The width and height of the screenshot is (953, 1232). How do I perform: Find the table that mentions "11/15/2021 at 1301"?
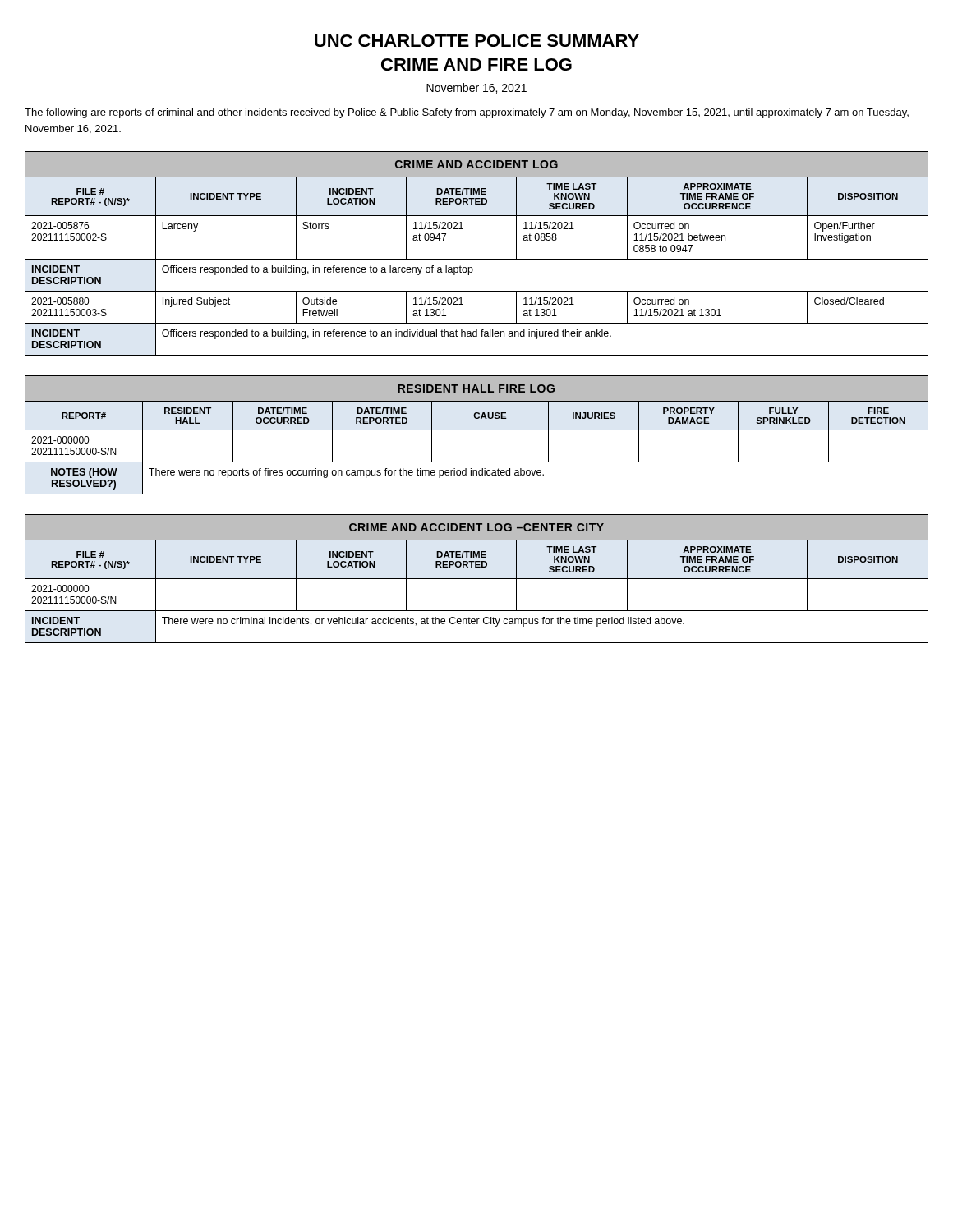[476, 254]
